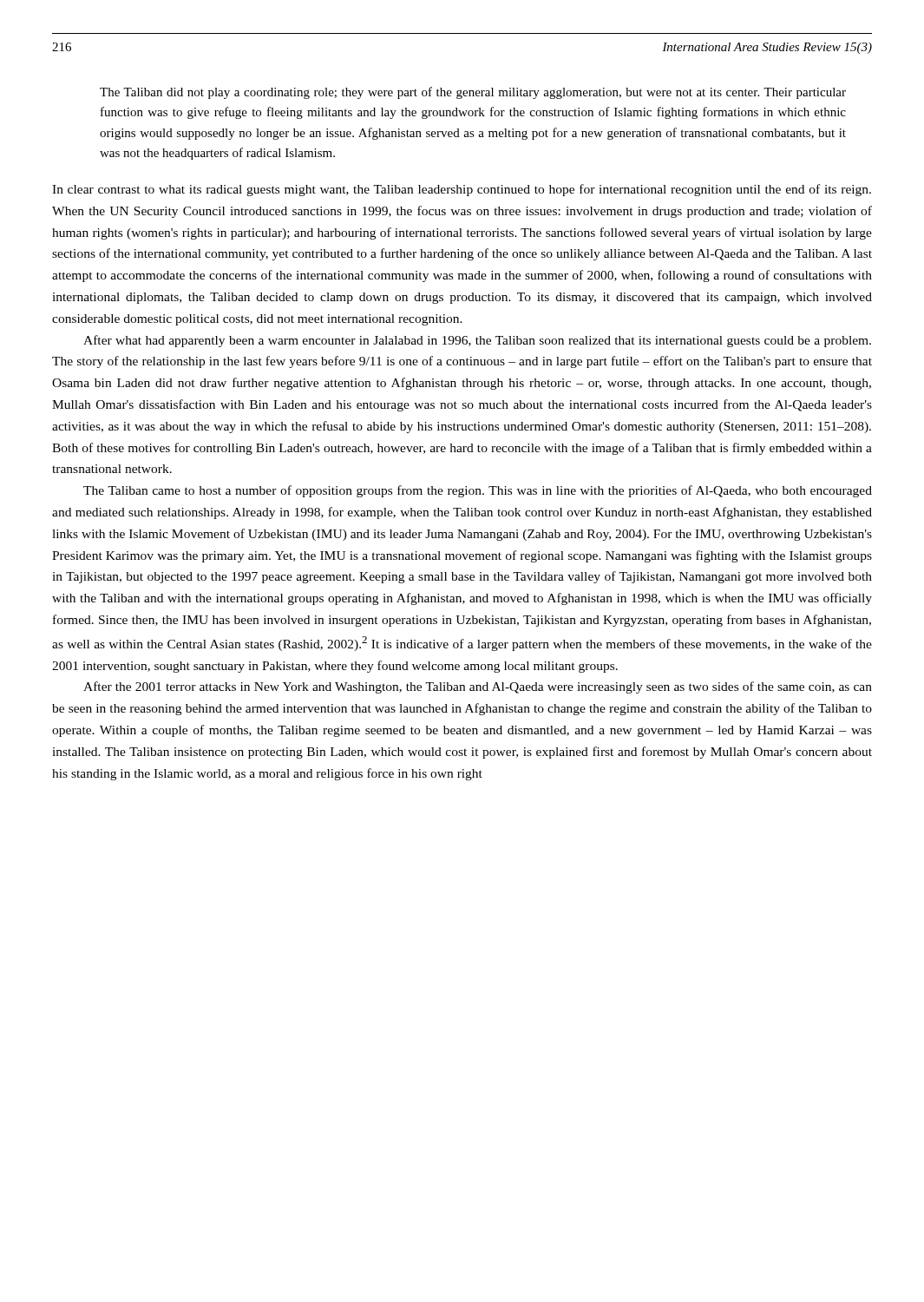
Task: Navigate to the block starting "The Taliban did not play a coordinating"
Action: click(x=473, y=122)
